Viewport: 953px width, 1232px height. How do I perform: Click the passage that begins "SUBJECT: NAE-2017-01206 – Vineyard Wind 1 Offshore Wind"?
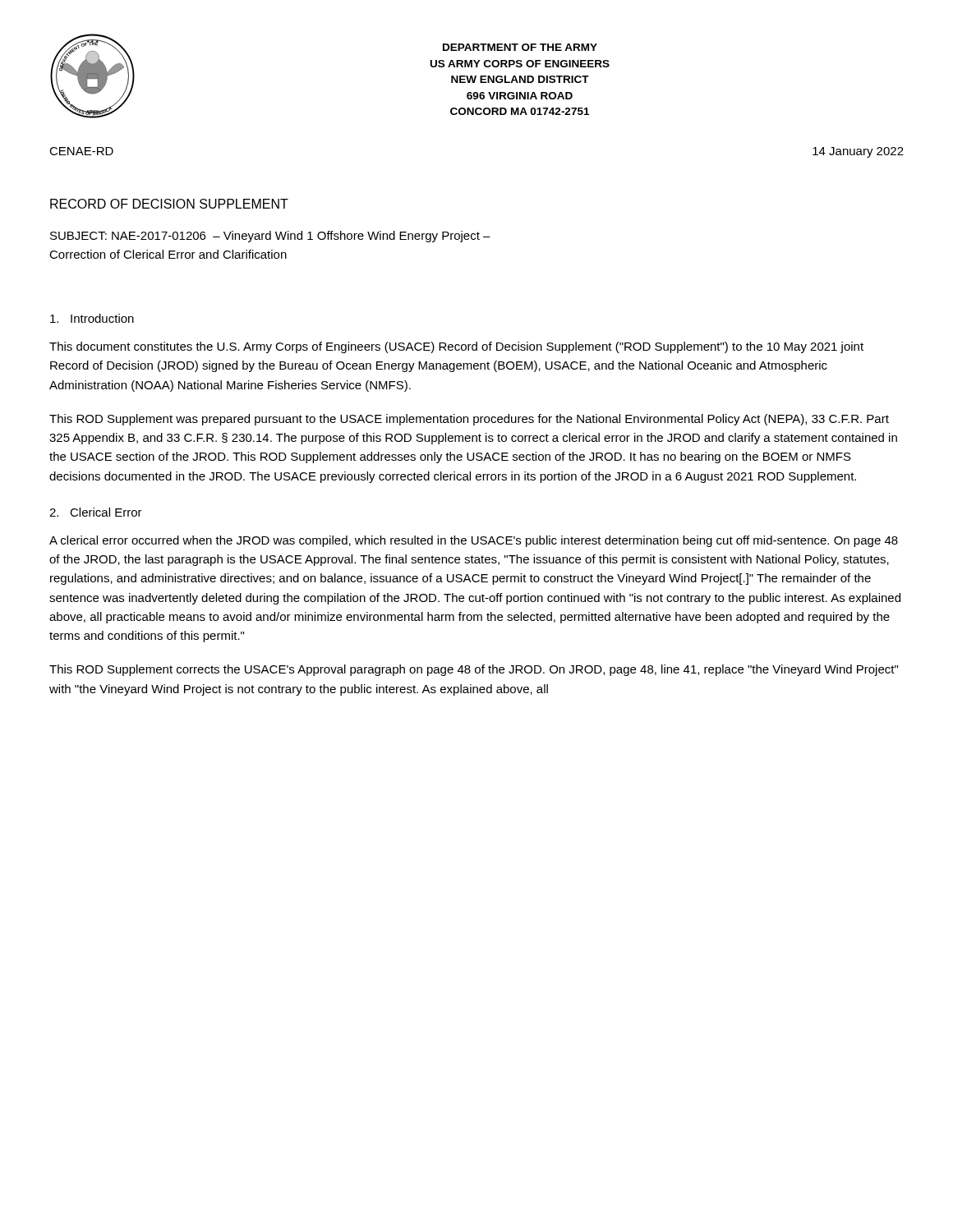270,245
